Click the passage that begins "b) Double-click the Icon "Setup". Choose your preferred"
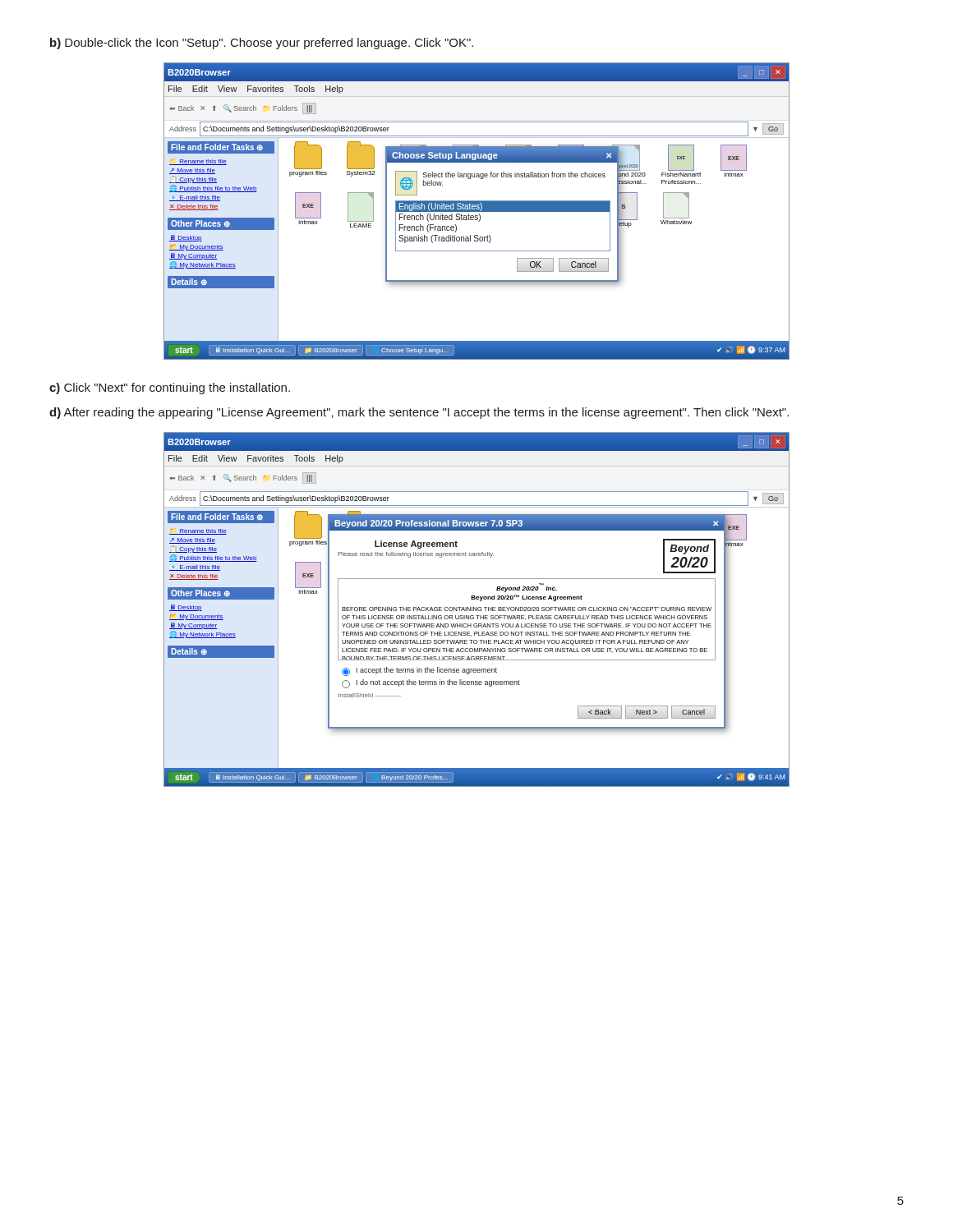 (262, 42)
